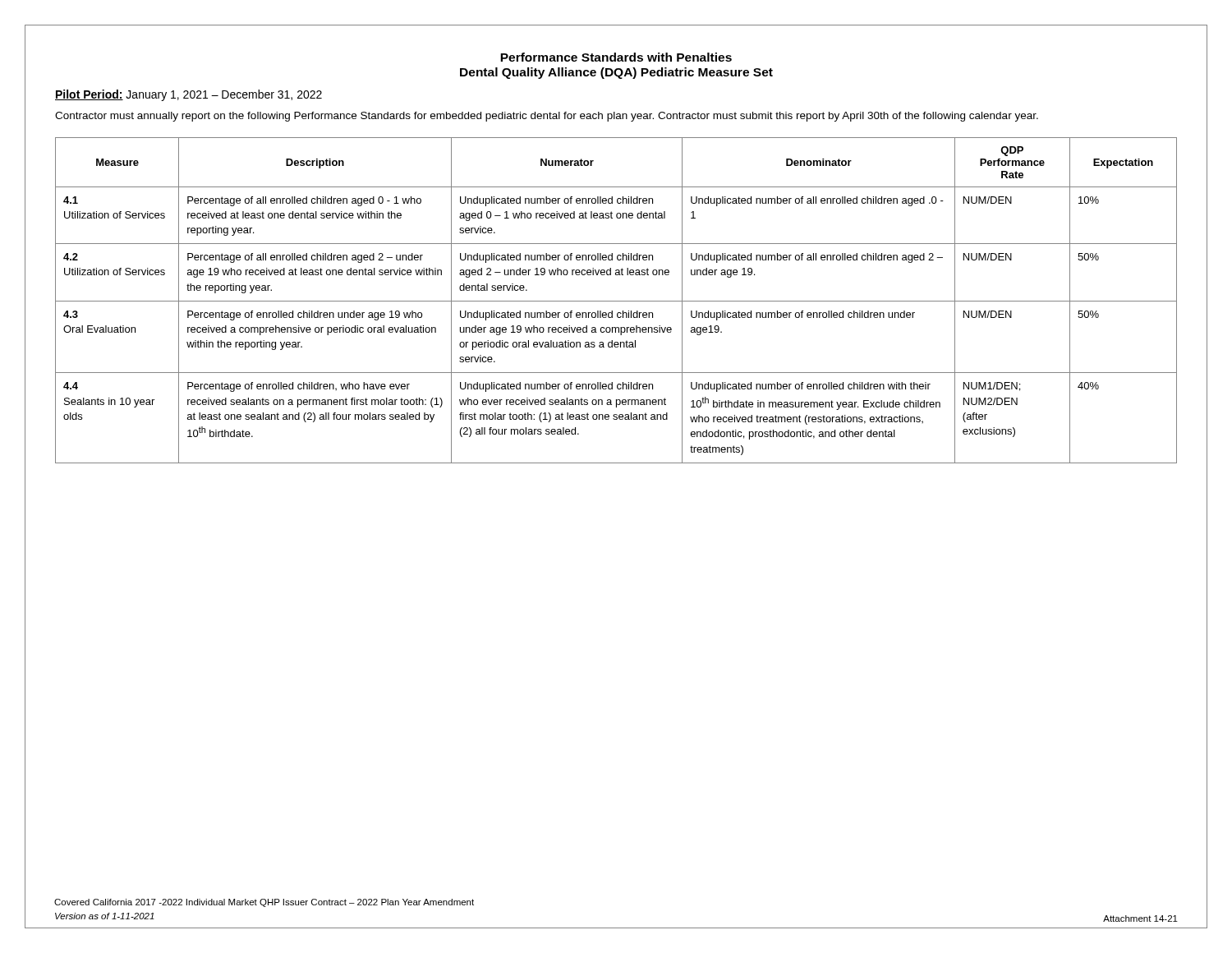Find the text block containing "Contractor must annually report on the following Performance"

pos(547,115)
